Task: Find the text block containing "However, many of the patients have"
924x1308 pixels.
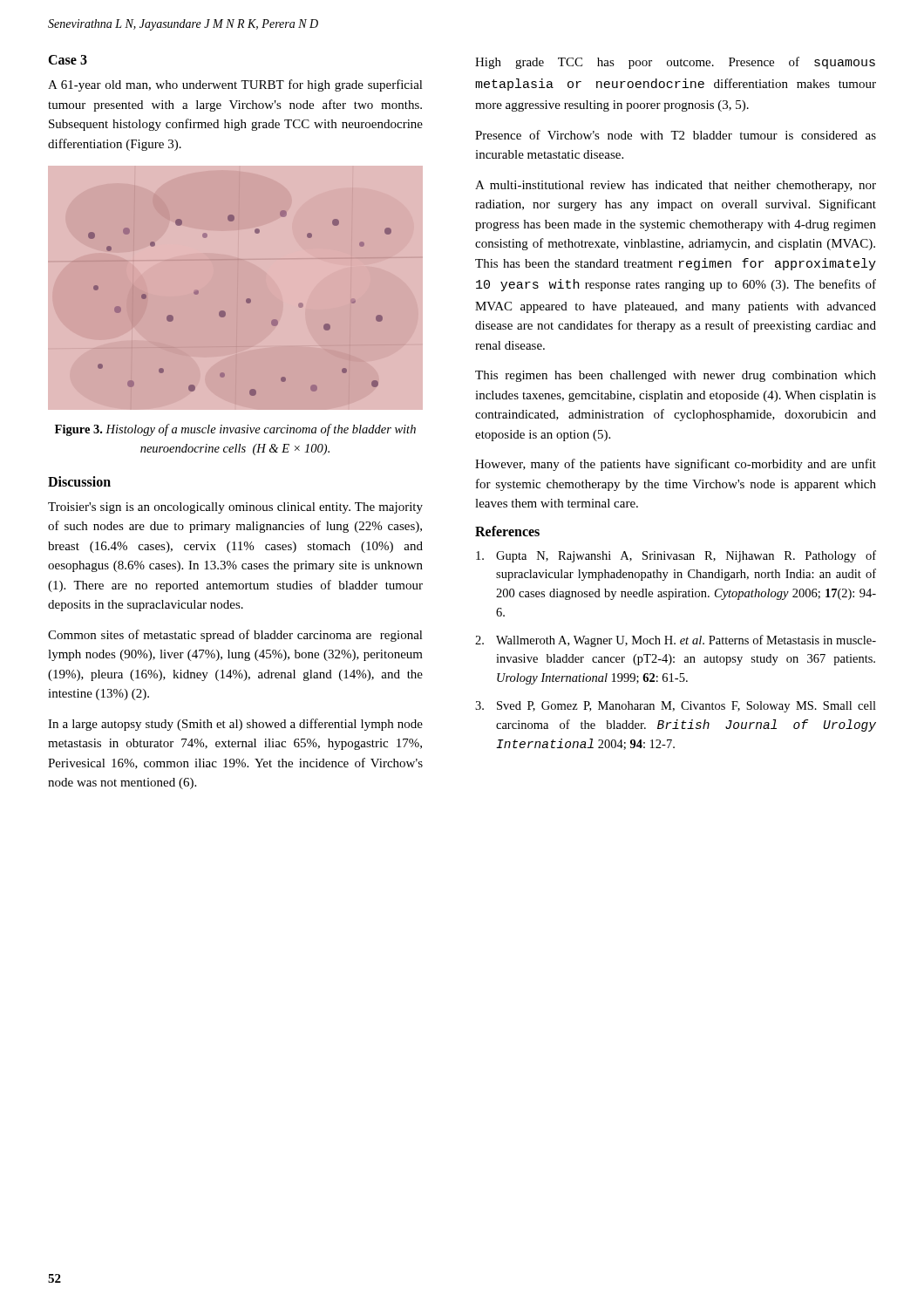Action: [x=676, y=484]
